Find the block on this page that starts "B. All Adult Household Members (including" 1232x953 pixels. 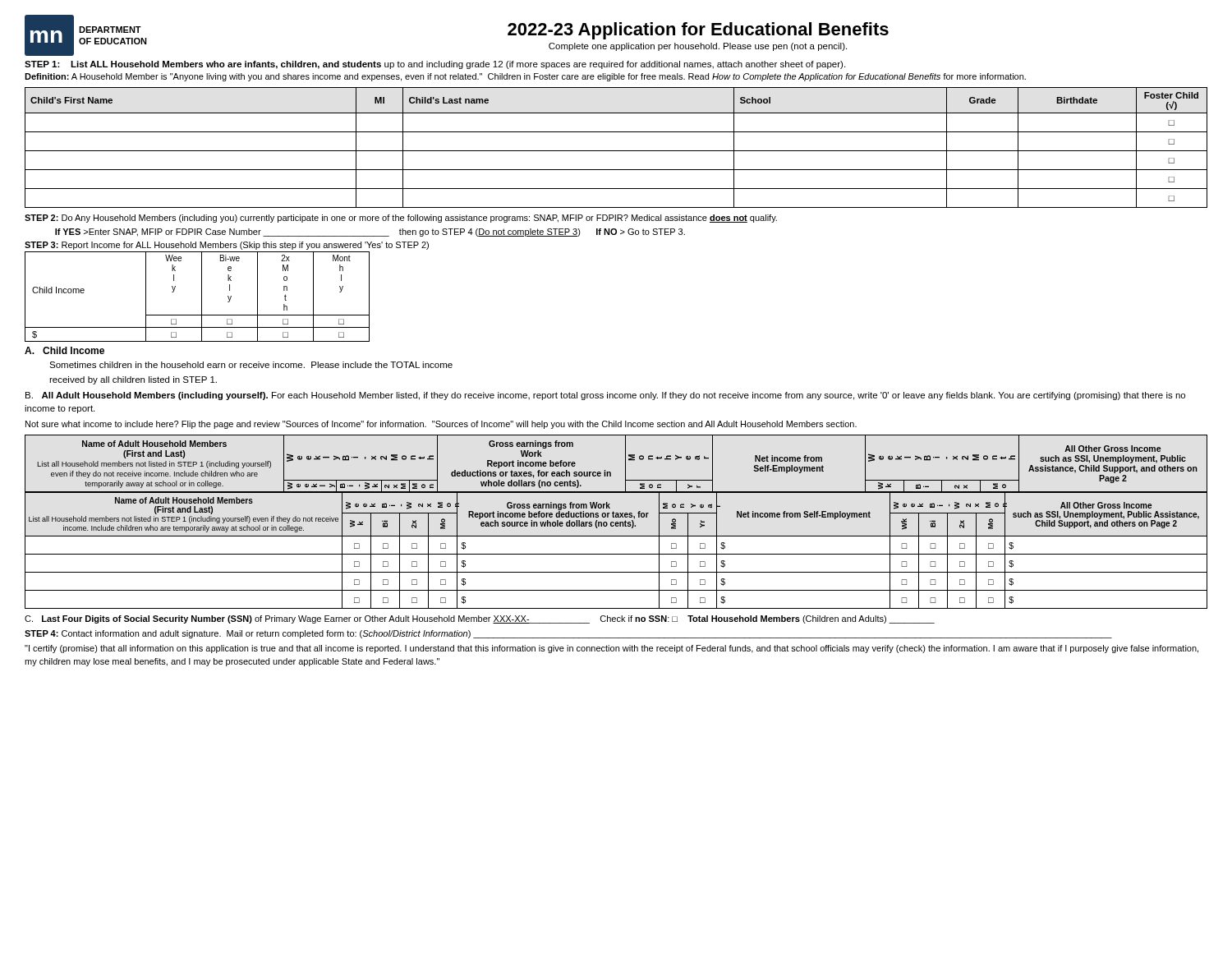click(605, 402)
